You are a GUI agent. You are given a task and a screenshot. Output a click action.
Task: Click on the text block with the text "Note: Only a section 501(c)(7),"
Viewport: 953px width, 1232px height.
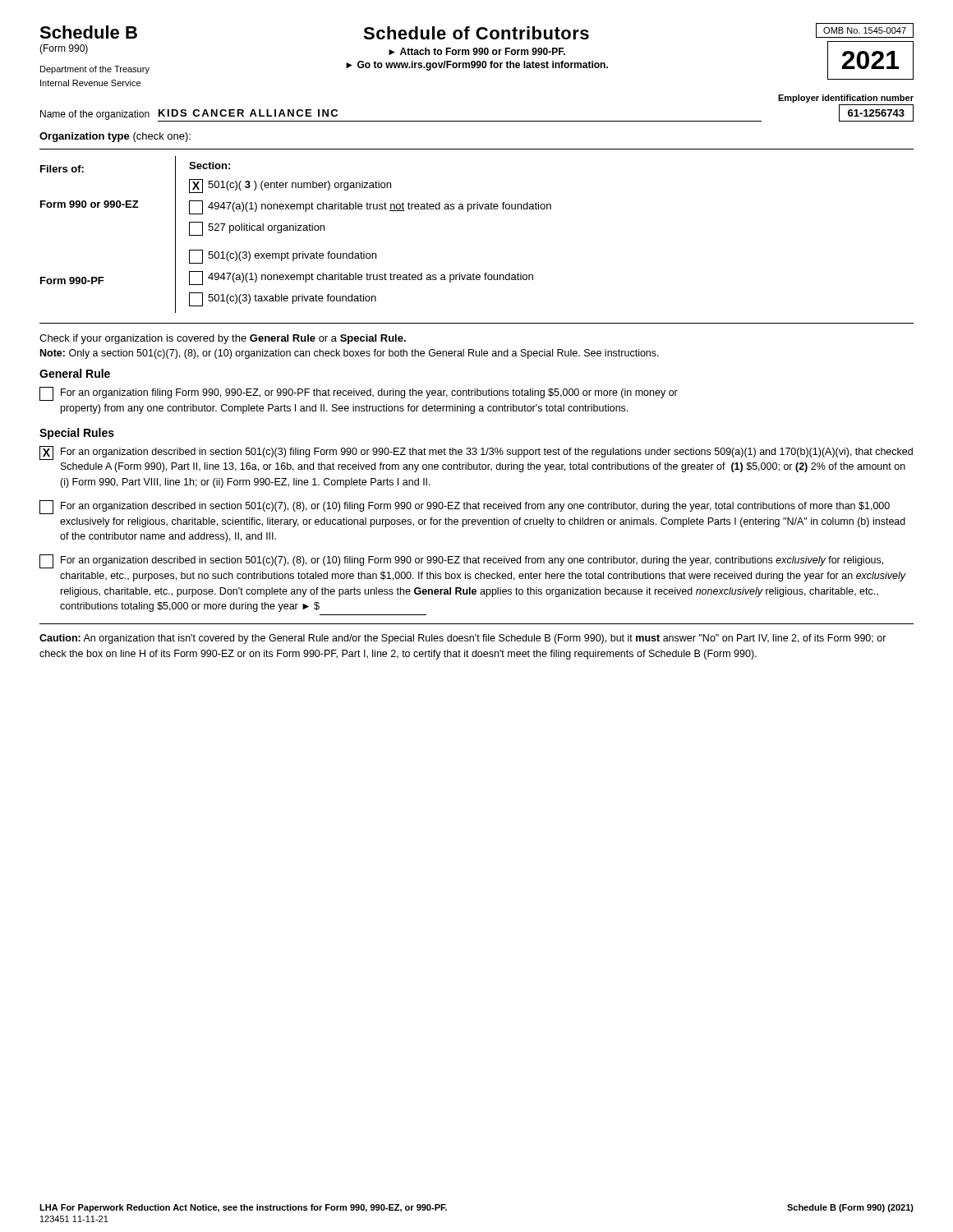tap(349, 353)
